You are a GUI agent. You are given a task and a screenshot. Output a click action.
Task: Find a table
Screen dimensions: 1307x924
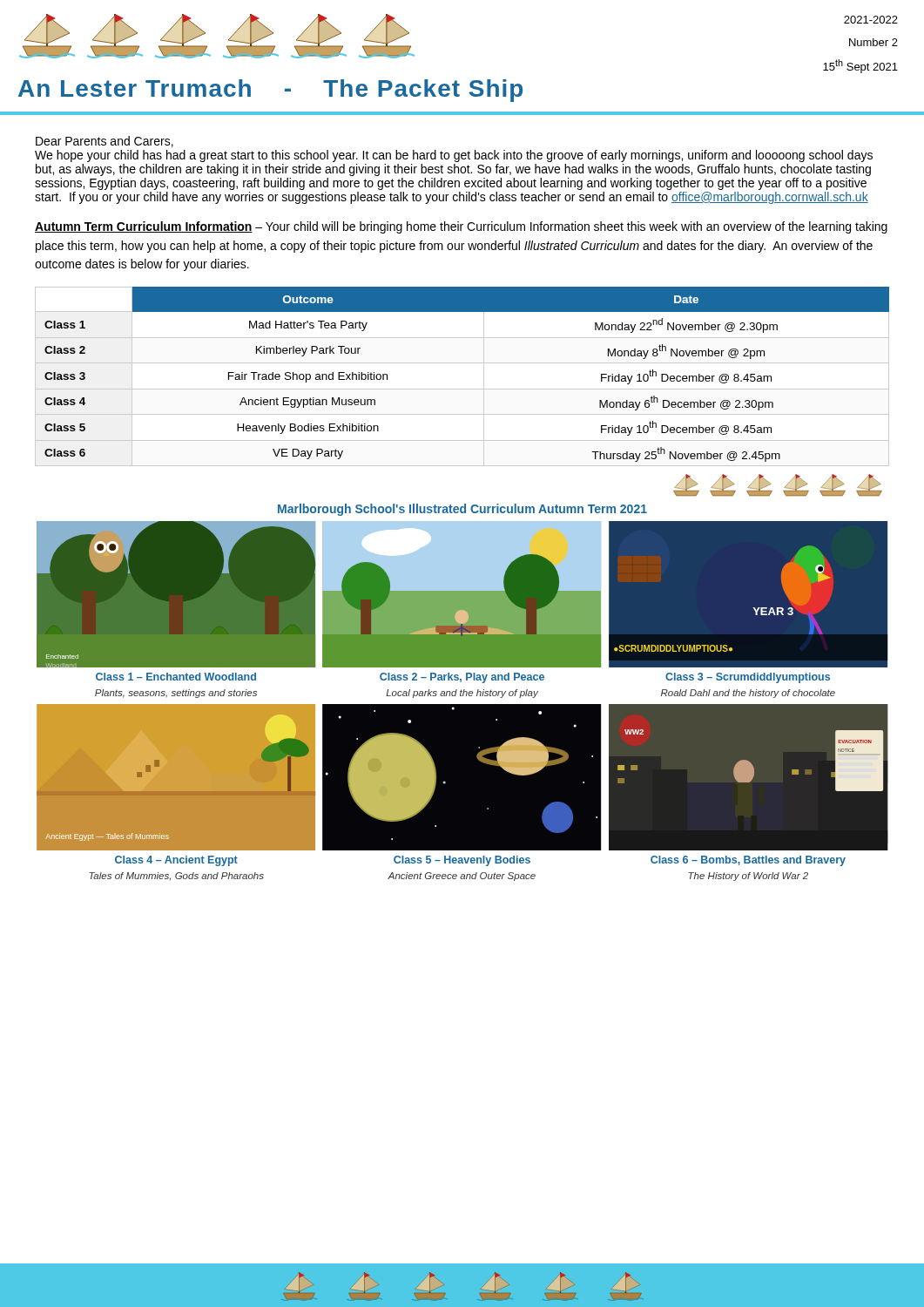[462, 376]
